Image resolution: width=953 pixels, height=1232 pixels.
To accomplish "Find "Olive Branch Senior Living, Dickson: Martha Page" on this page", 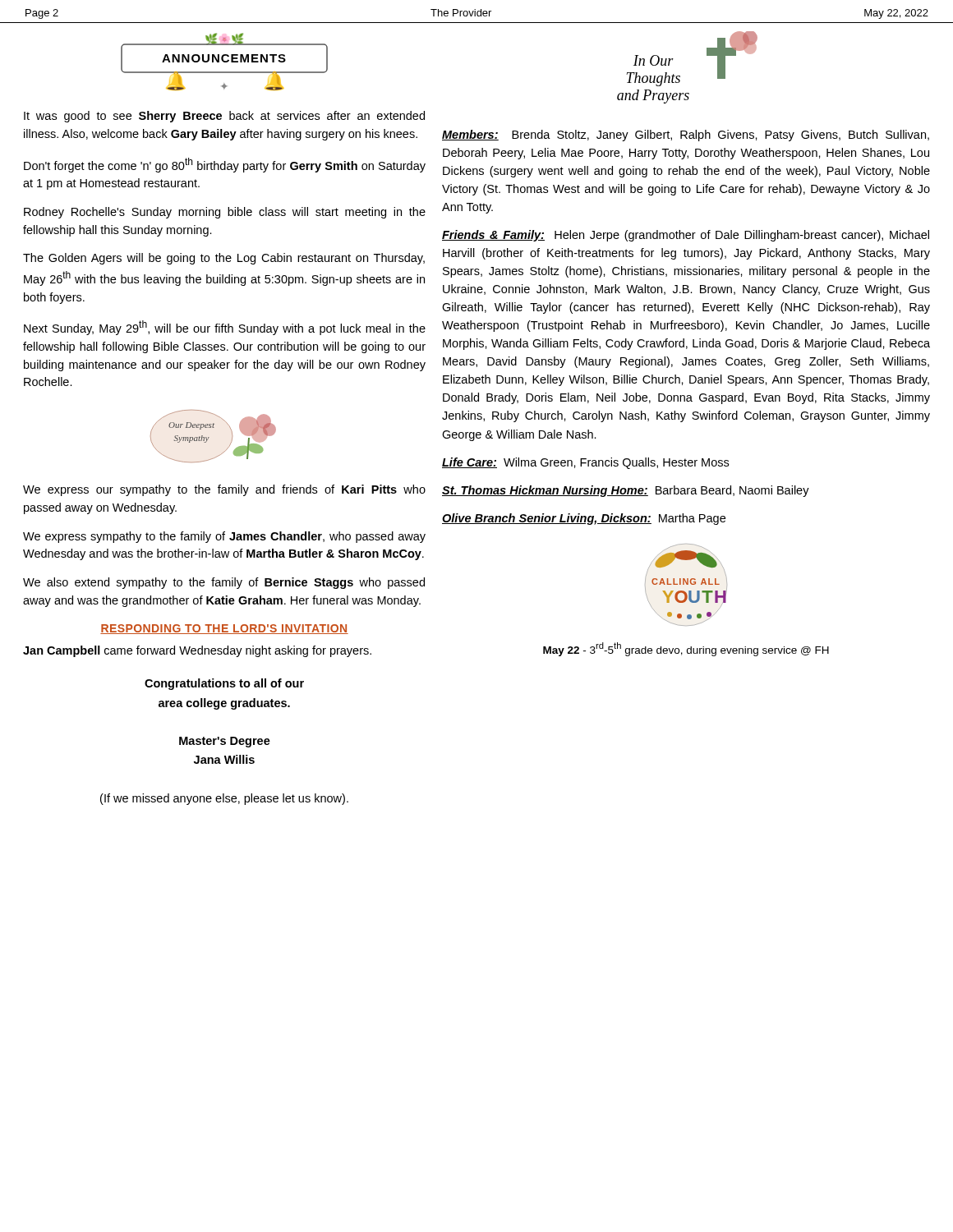I will pyautogui.click(x=584, y=518).
